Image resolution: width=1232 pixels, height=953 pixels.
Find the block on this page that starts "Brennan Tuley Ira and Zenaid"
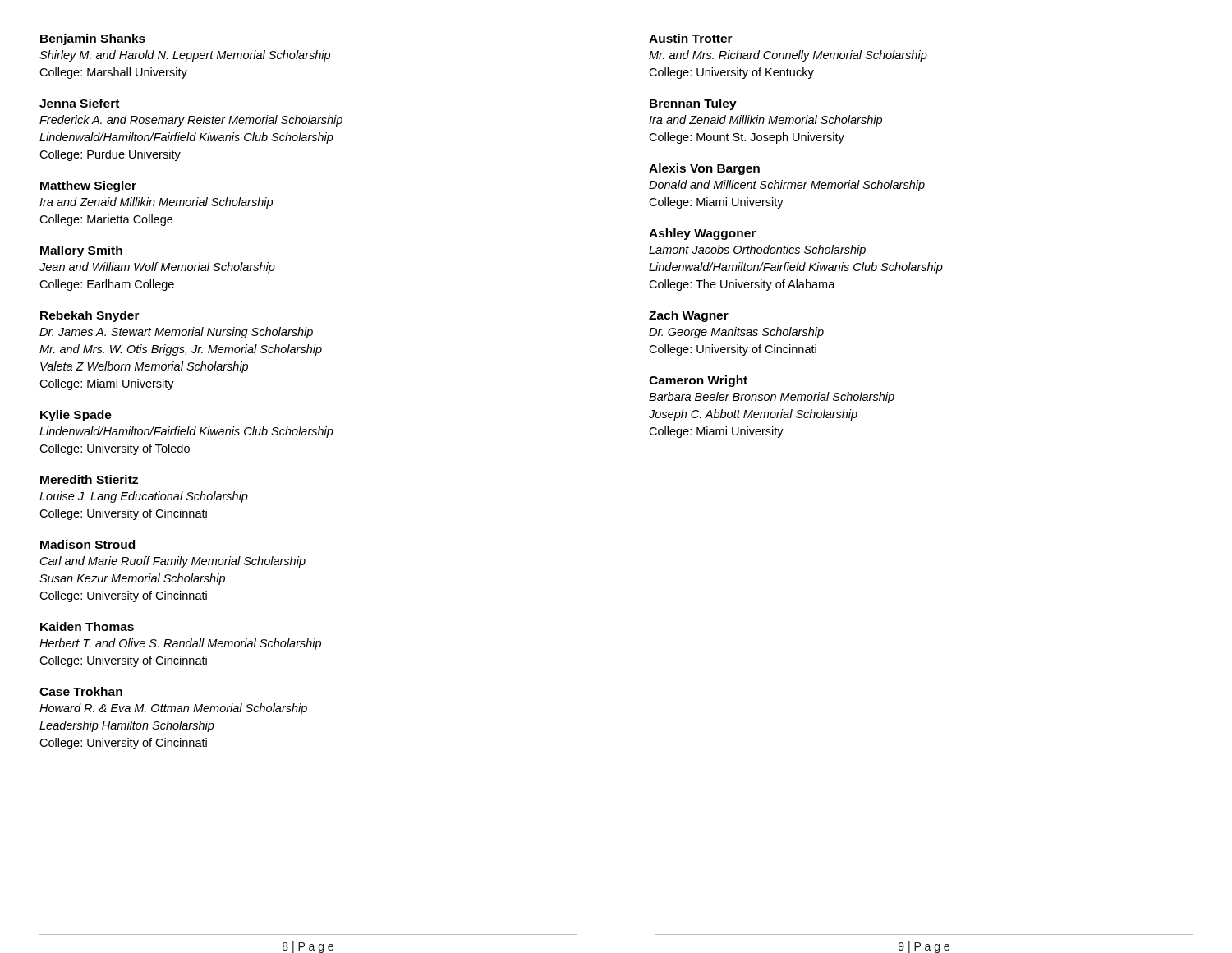[693, 104]
